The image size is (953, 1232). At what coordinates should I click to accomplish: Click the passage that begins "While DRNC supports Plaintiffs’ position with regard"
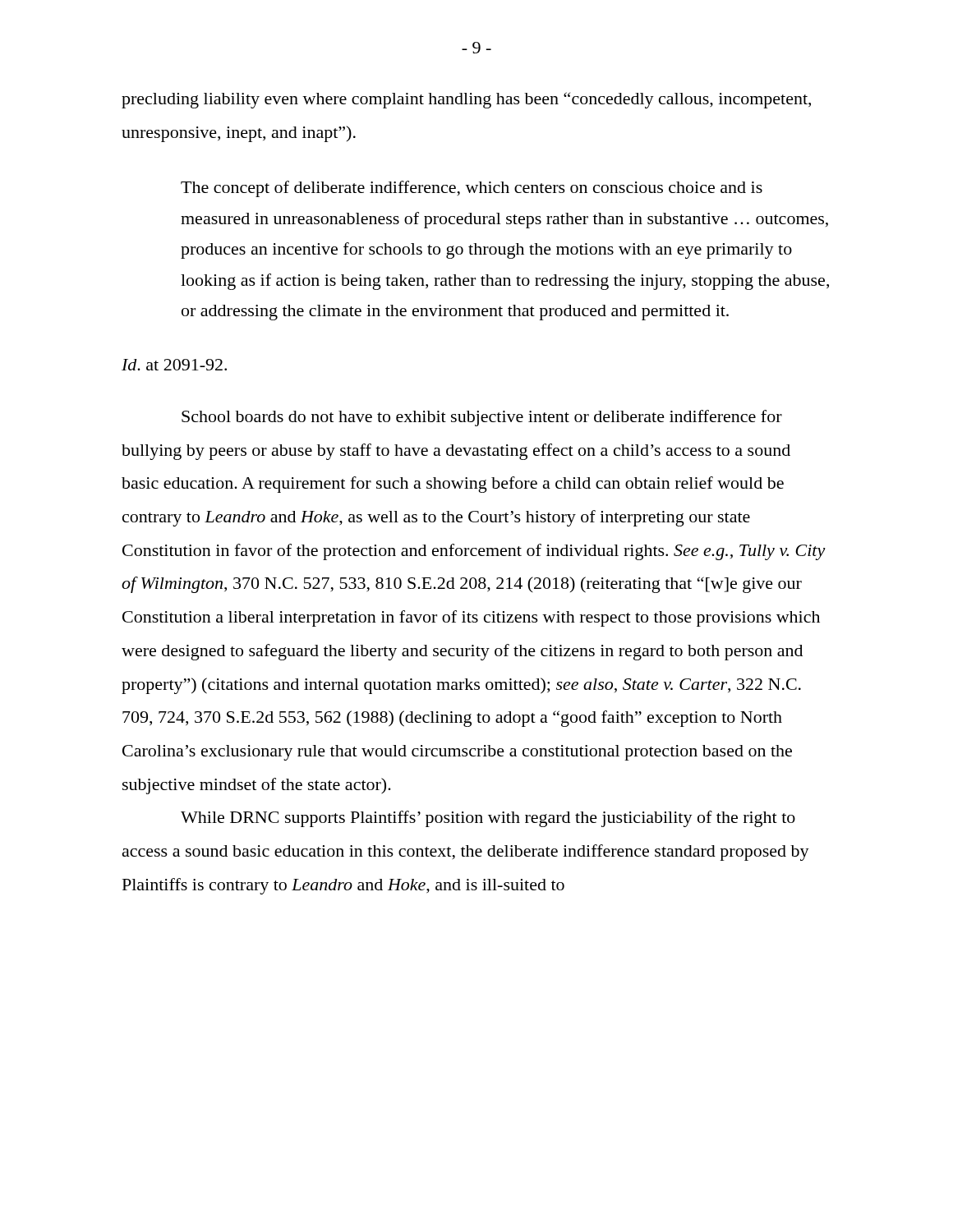click(x=465, y=850)
